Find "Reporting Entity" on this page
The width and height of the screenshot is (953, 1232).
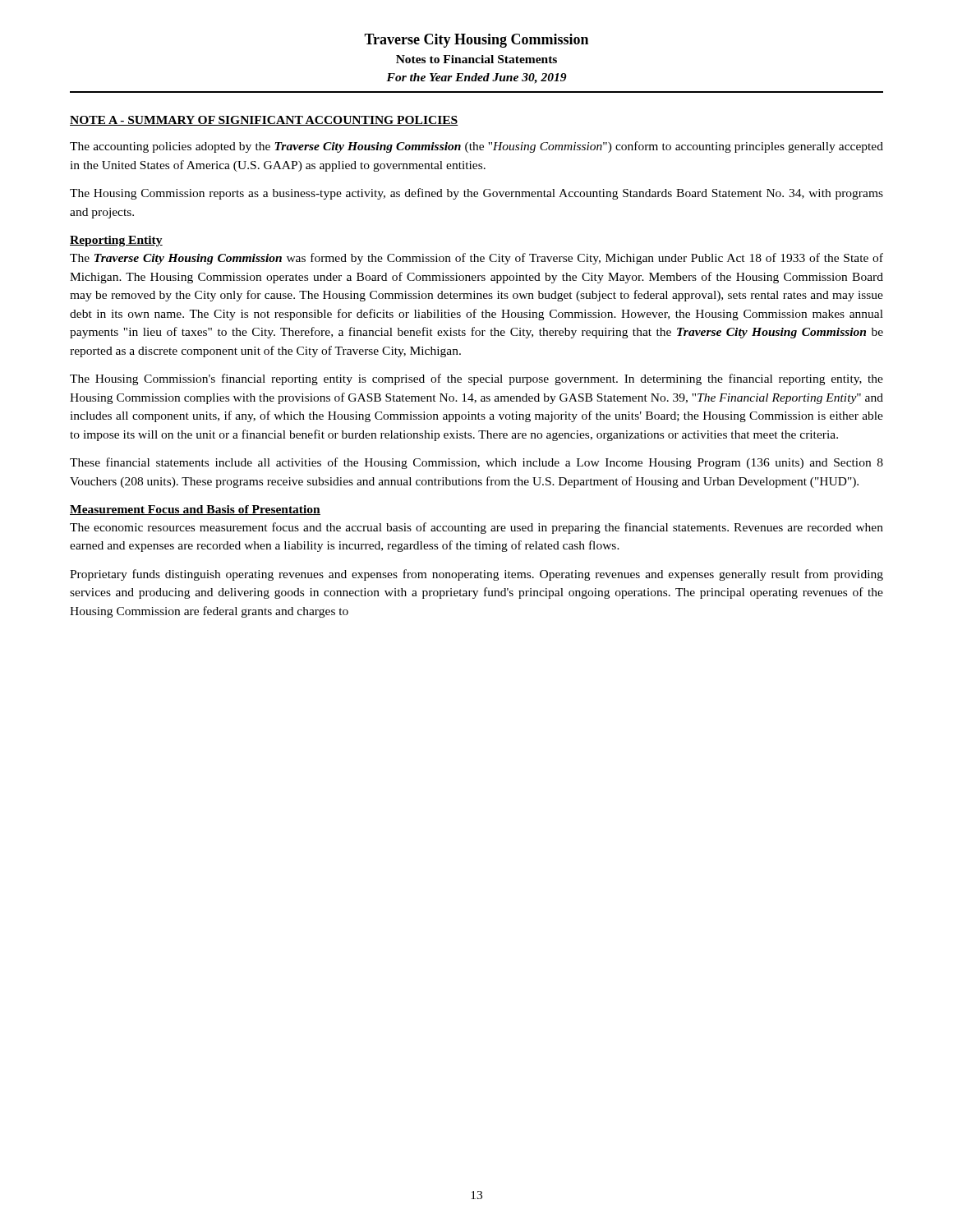pyautogui.click(x=116, y=241)
